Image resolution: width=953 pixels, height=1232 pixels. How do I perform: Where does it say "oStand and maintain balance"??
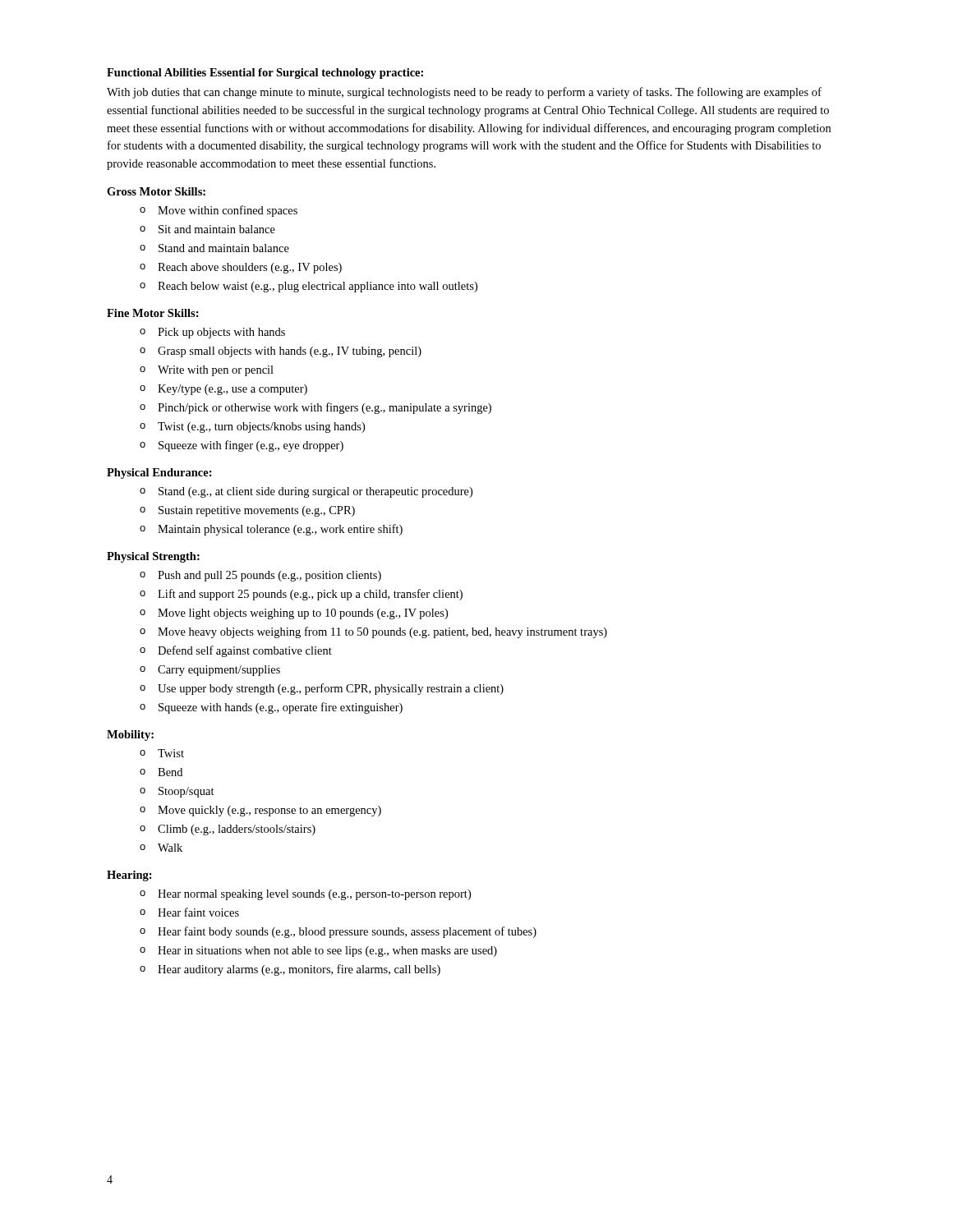[x=214, y=248]
